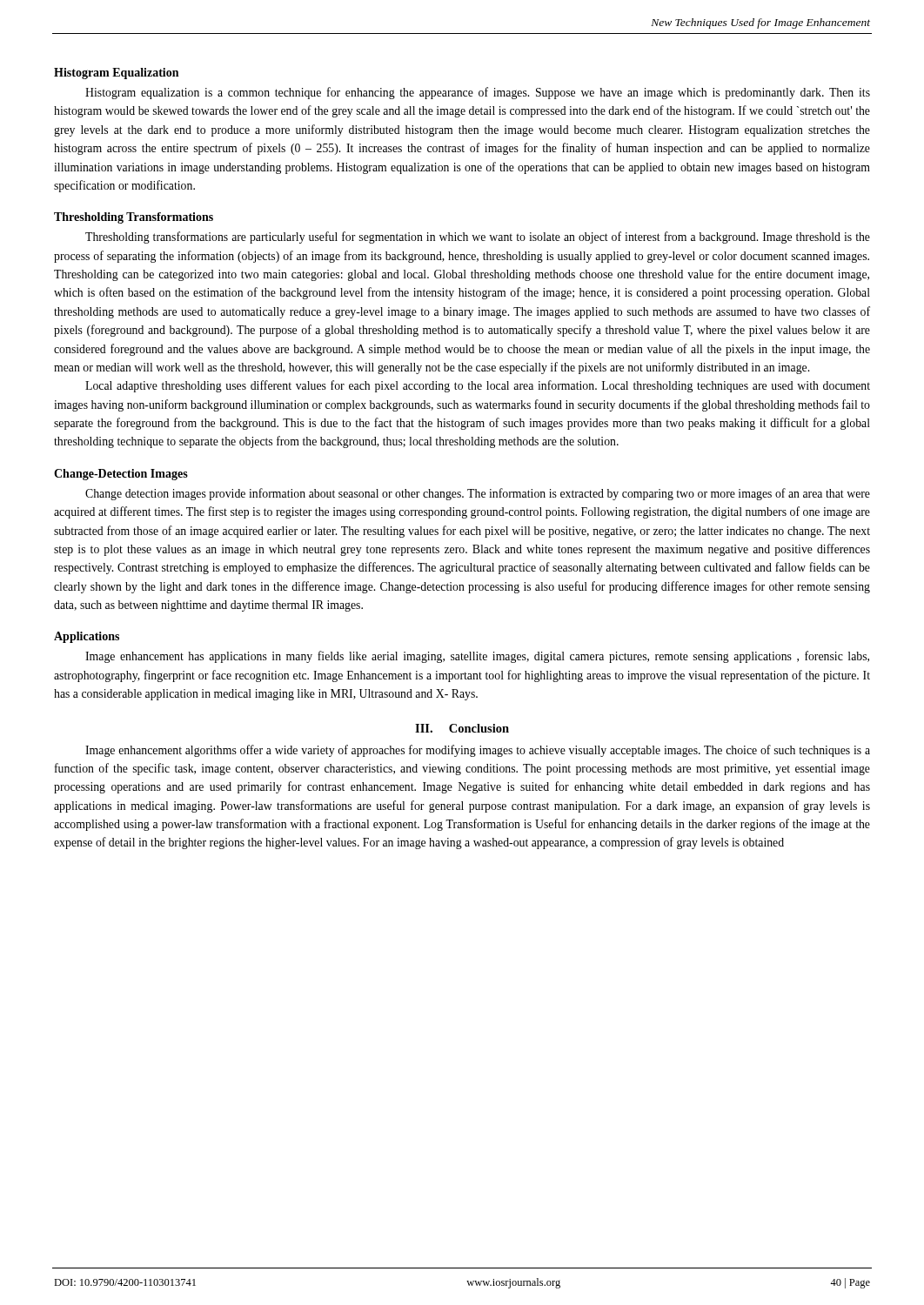924x1305 pixels.
Task: Click on the text starting "Change-Detection Images"
Action: (x=121, y=473)
